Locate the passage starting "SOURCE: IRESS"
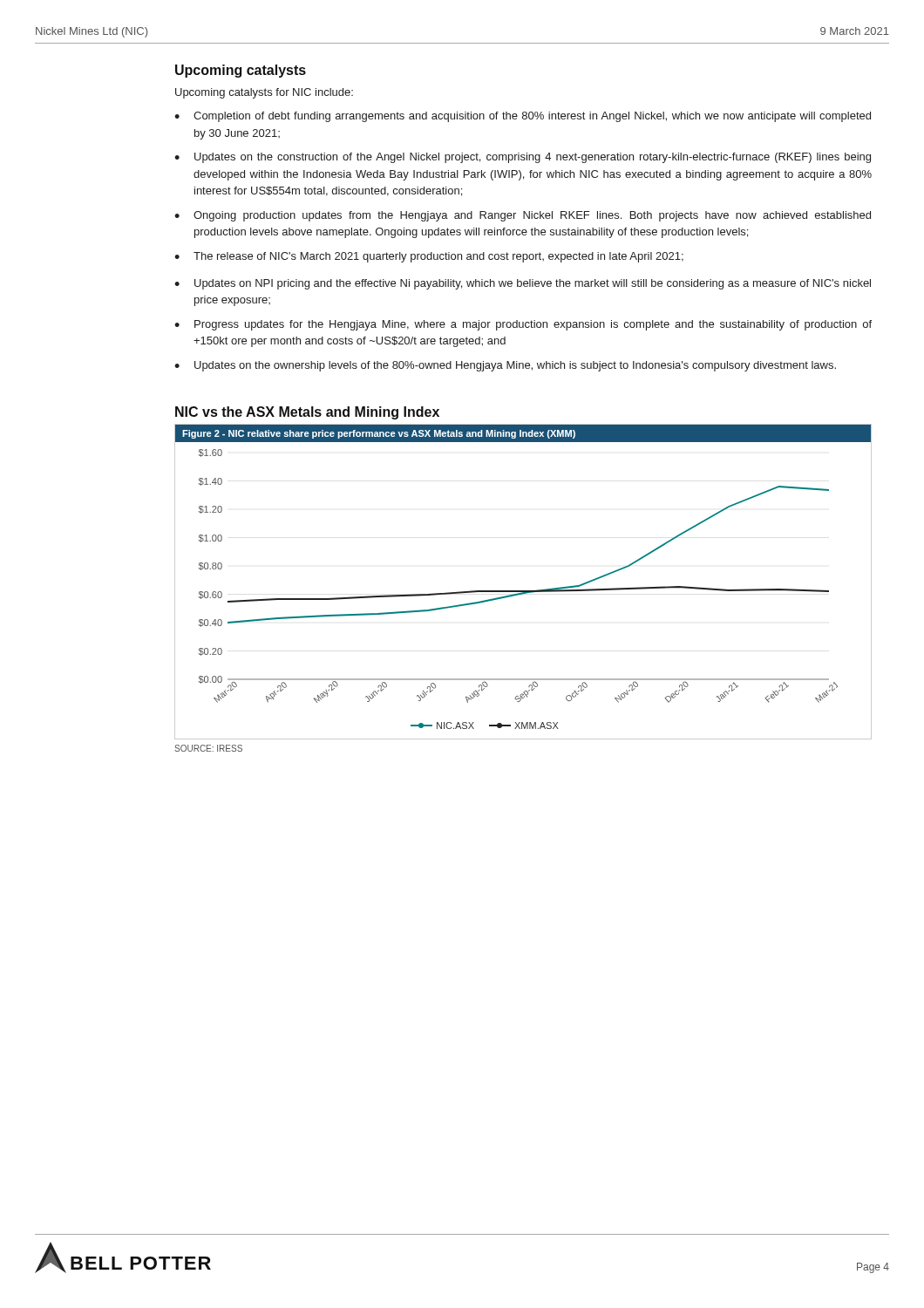924x1308 pixels. click(x=209, y=749)
